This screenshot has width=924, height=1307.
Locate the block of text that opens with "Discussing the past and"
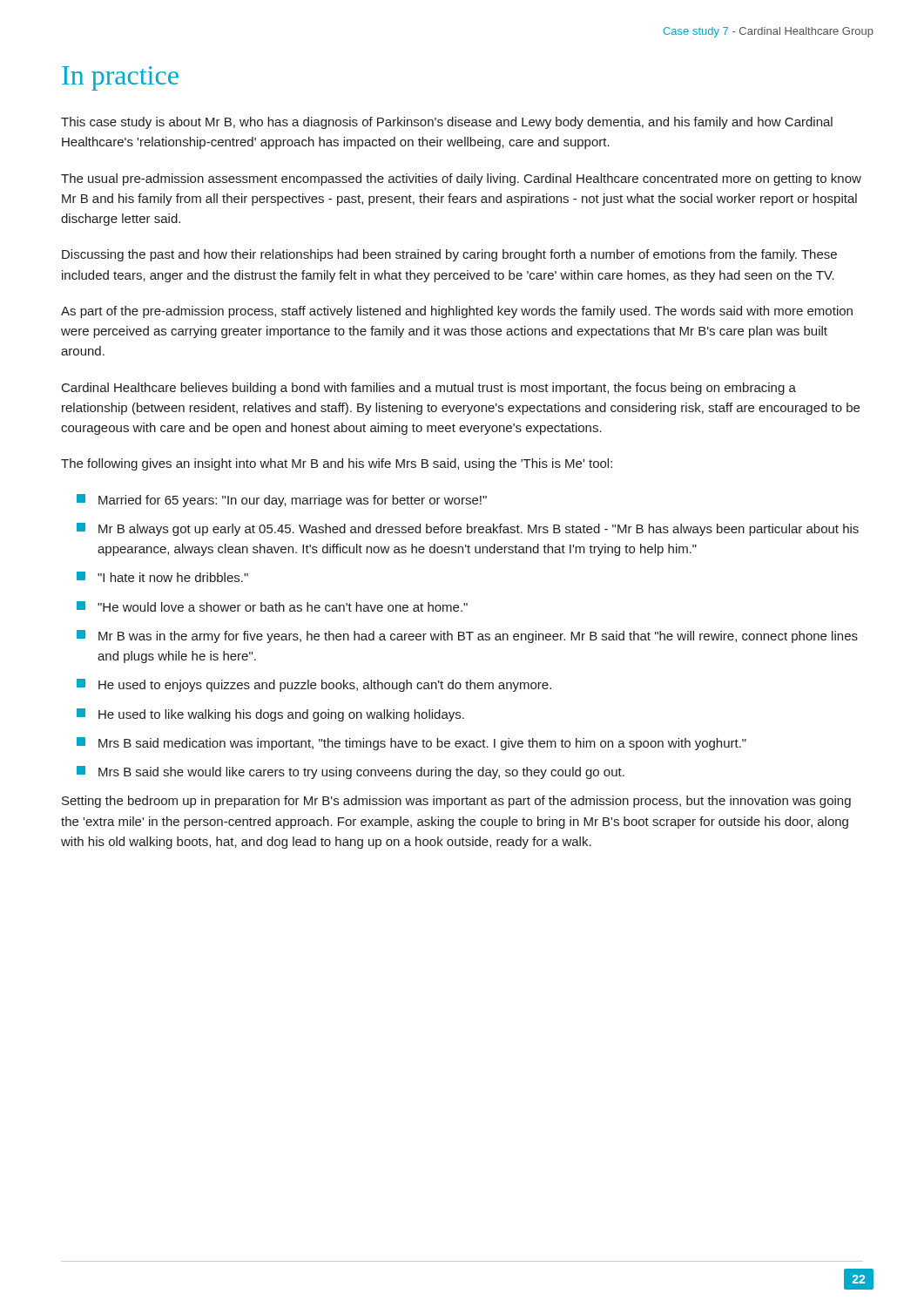coord(449,264)
